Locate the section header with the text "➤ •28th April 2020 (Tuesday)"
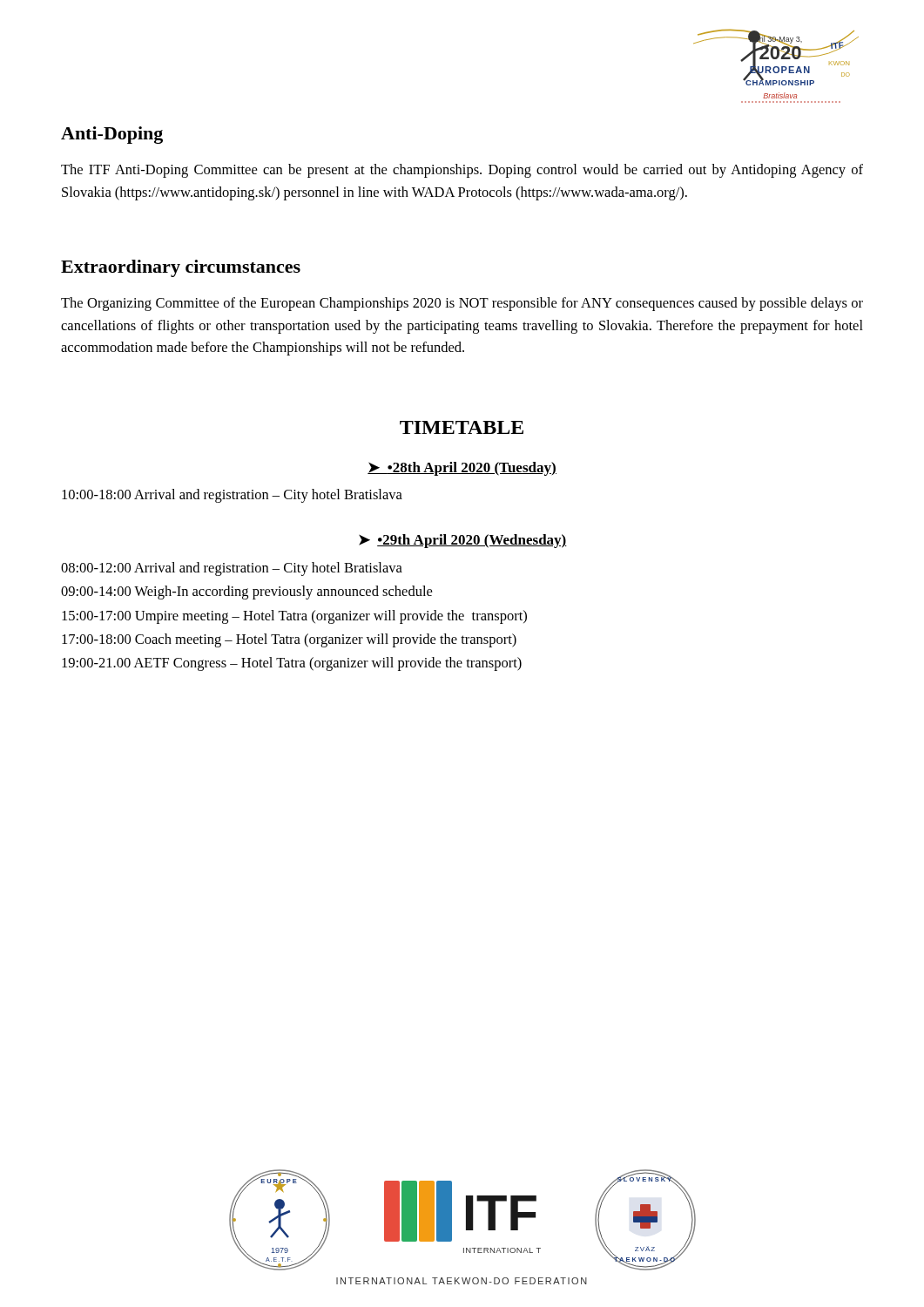 click(x=462, y=467)
